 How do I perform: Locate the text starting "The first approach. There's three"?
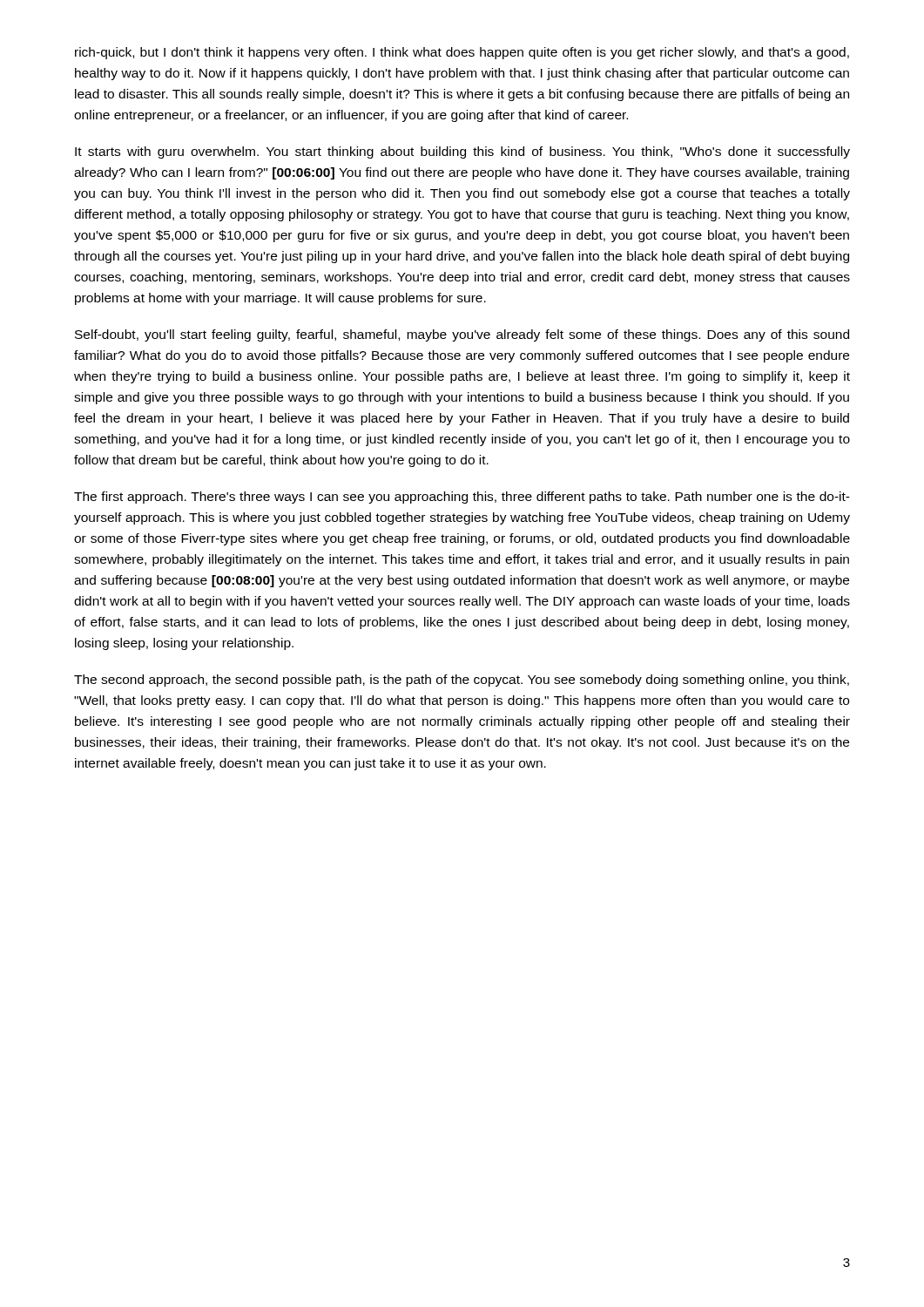[x=462, y=570]
